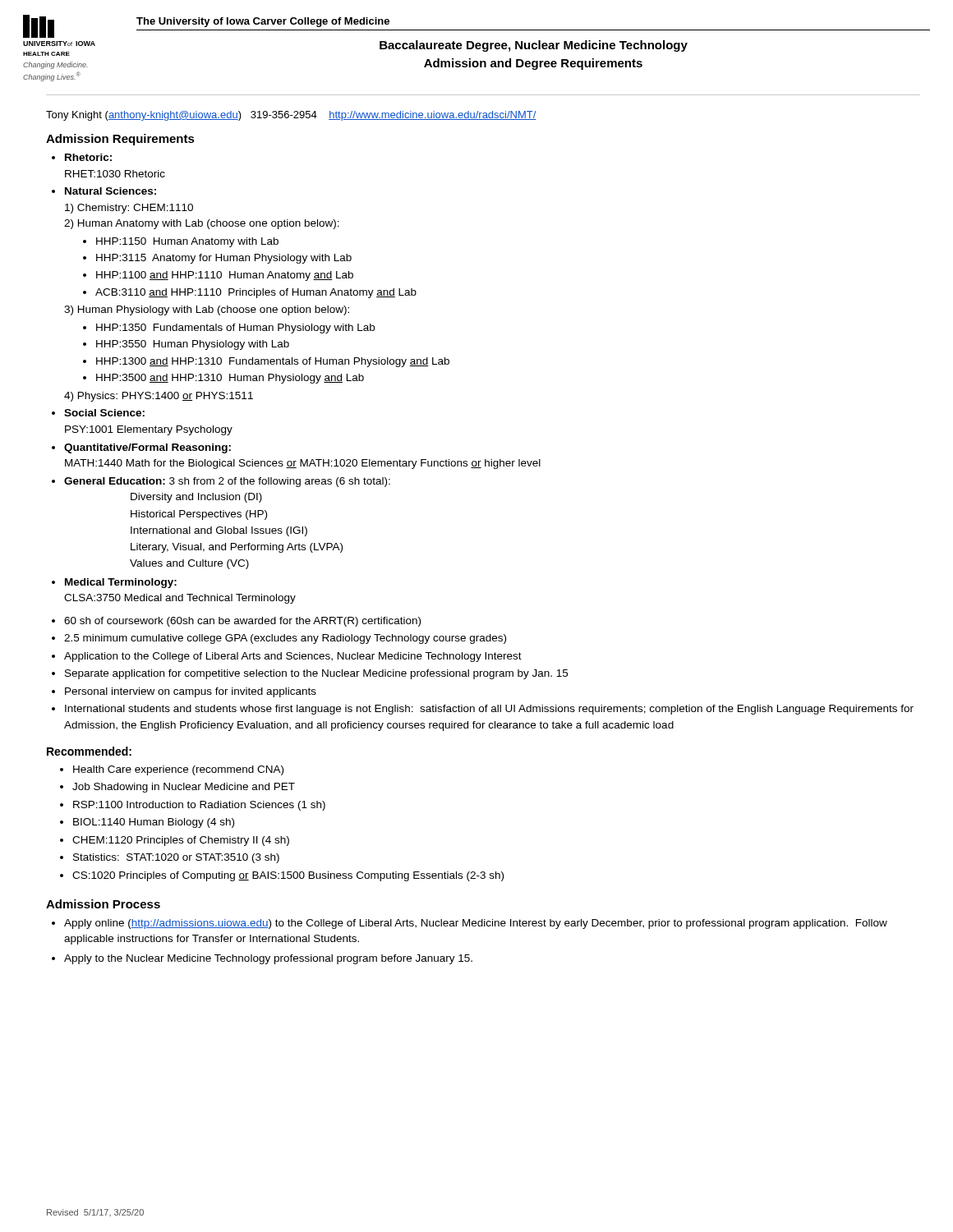Click the passage that begins "Health Care experience"
Viewport: 953px width, 1232px height.
(178, 769)
